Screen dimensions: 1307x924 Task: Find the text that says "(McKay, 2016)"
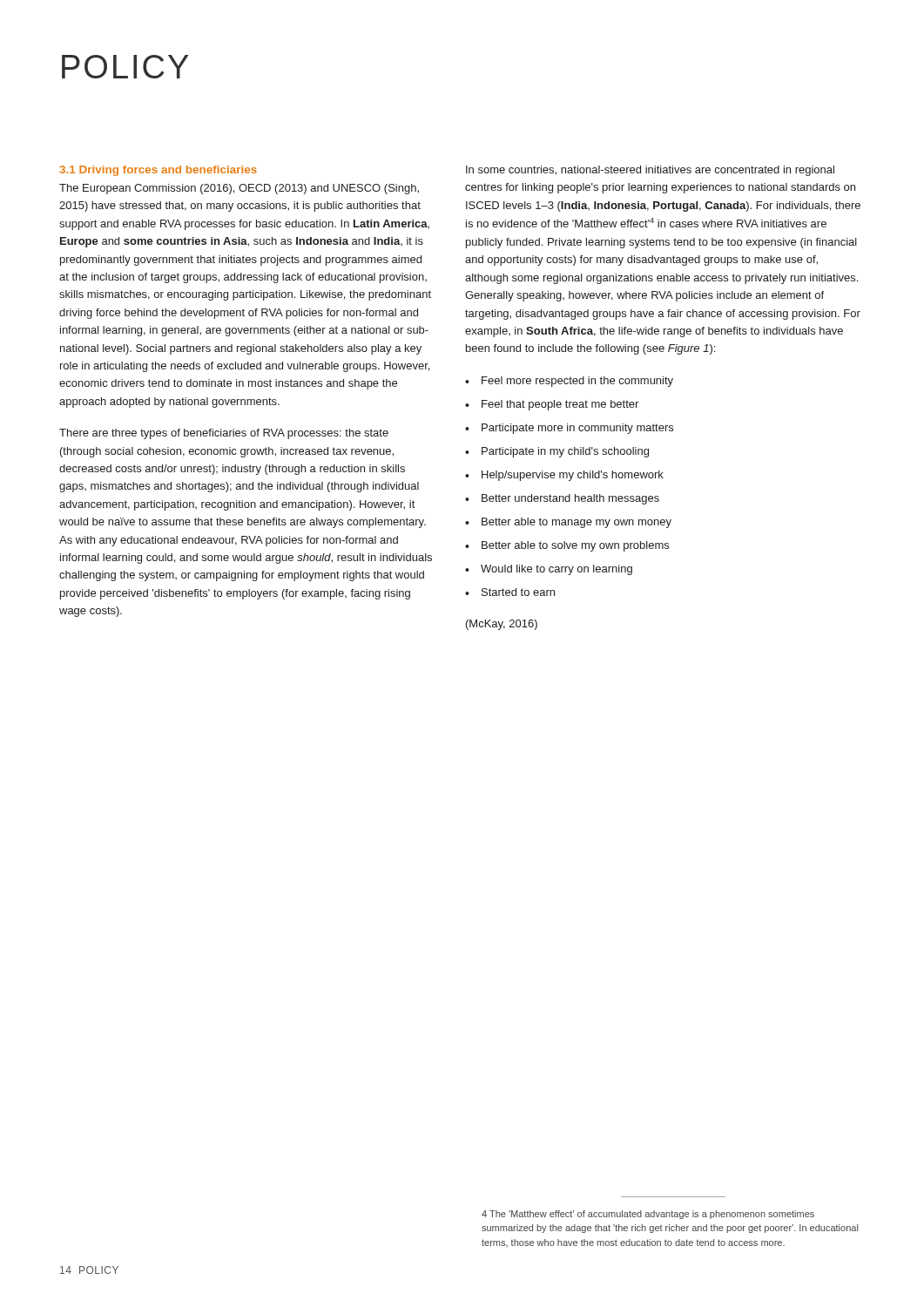(501, 624)
